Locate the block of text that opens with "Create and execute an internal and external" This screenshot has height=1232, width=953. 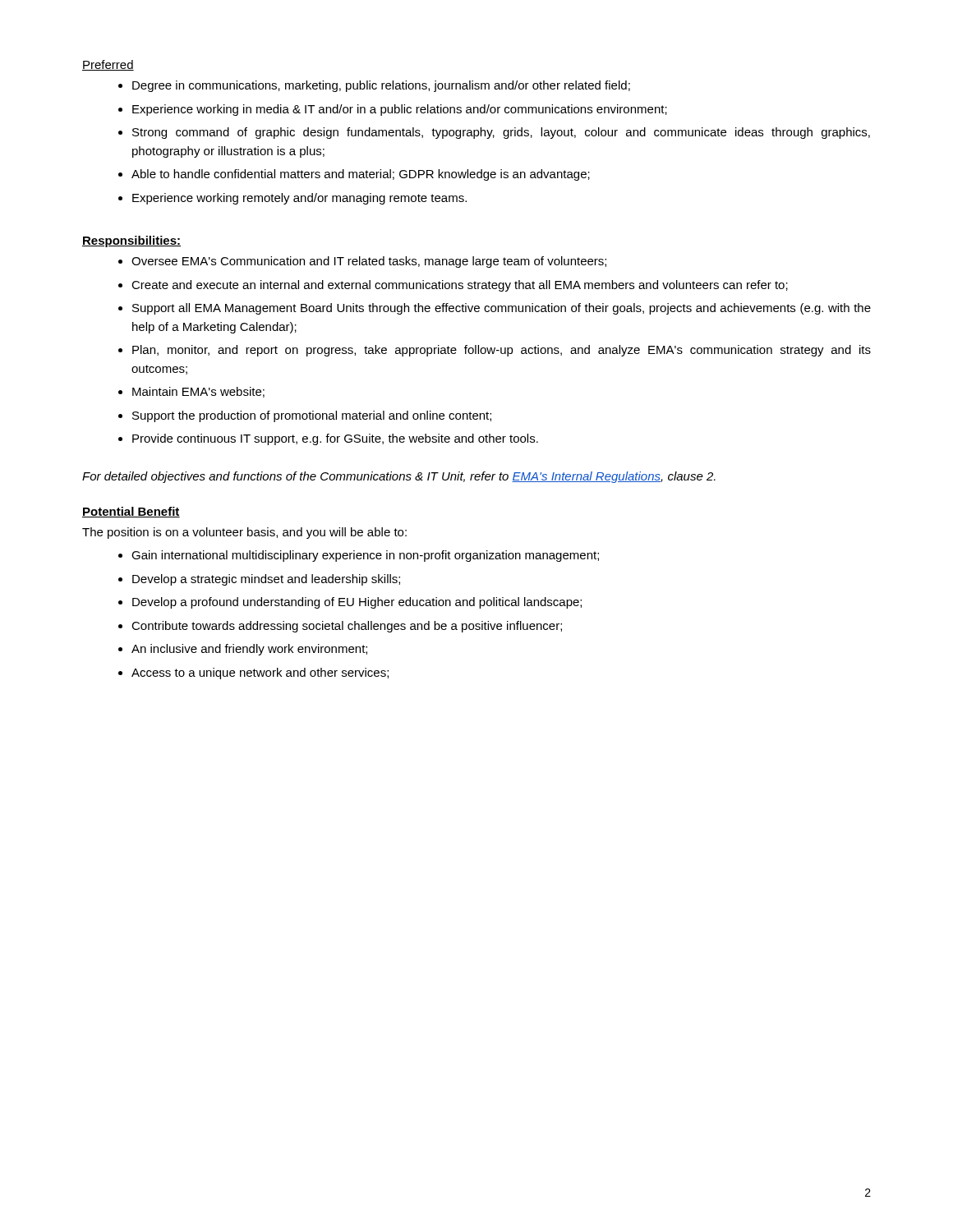(501, 285)
